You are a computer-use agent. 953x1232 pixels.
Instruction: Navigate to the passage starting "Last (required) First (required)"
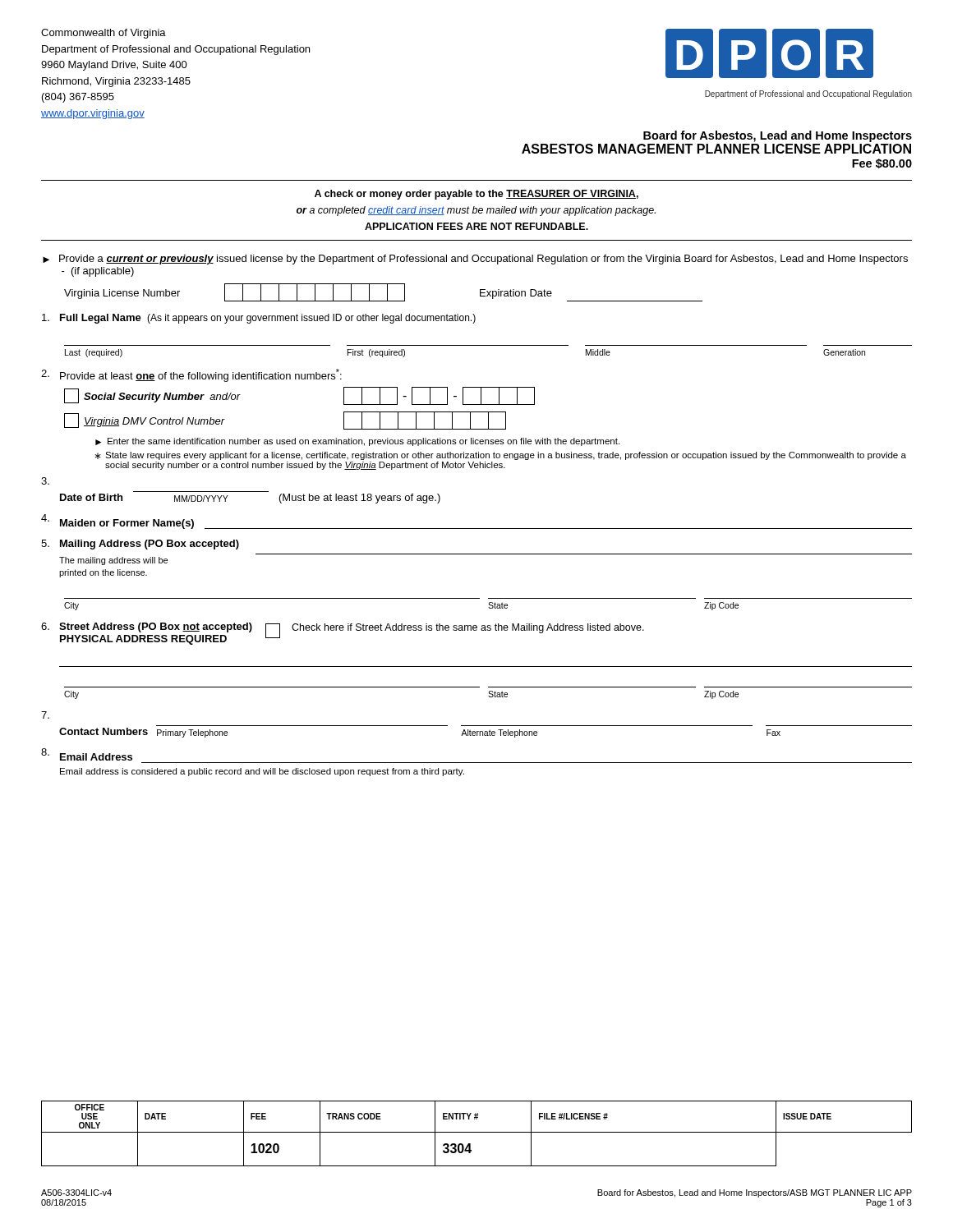488,342
